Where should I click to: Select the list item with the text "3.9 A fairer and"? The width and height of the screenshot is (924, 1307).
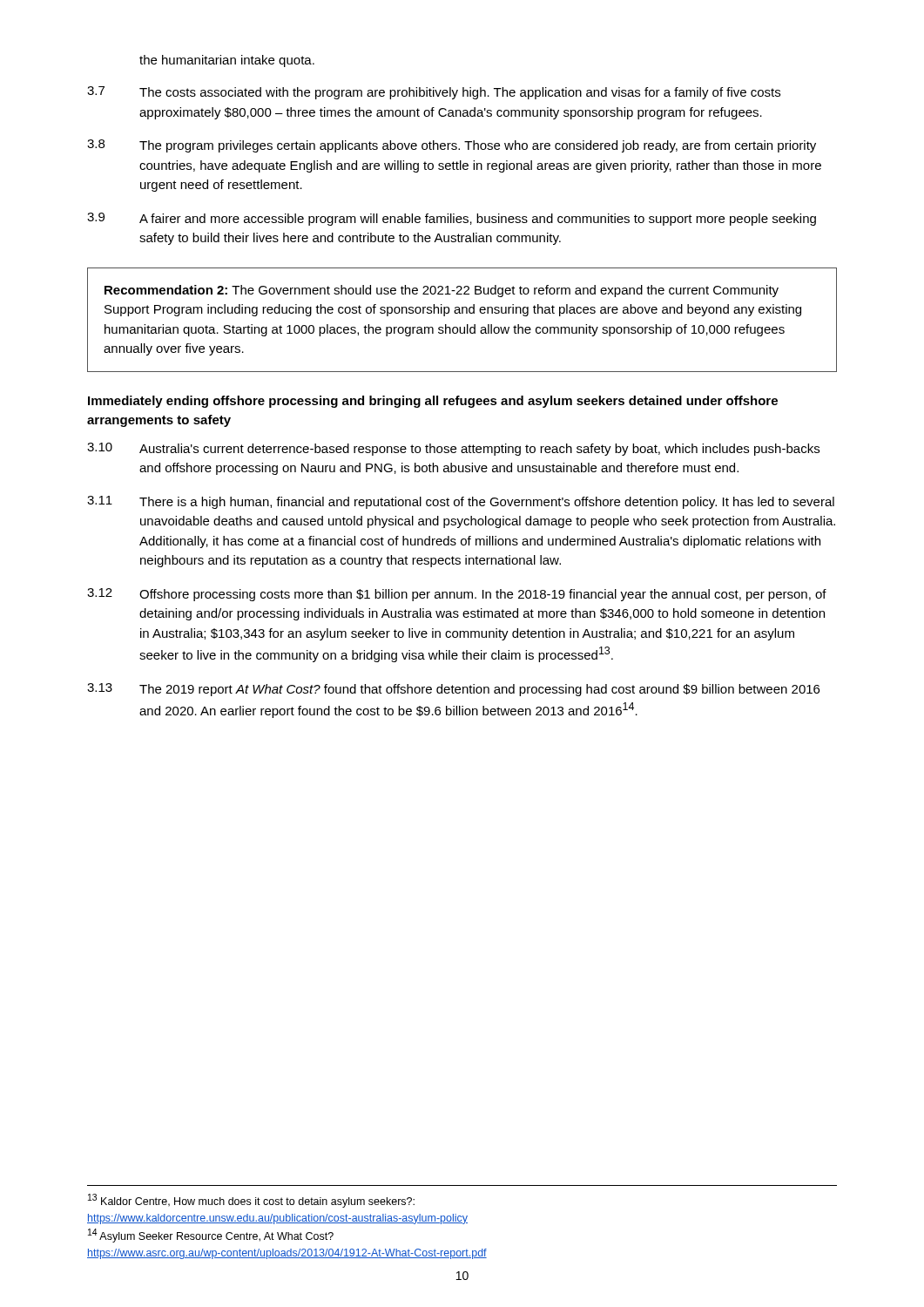click(x=462, y=228)
